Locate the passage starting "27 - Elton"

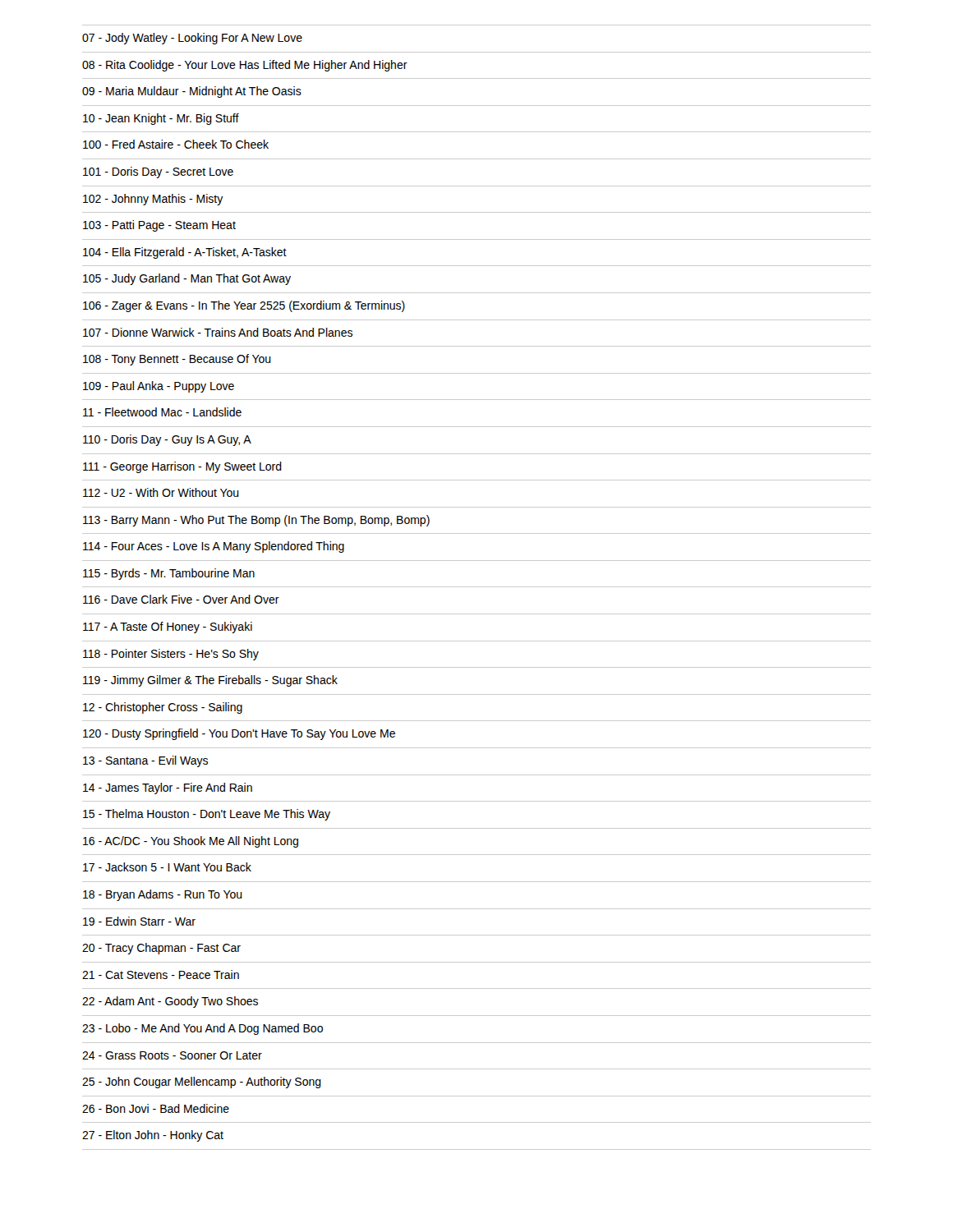click(x=153, y=1135)
